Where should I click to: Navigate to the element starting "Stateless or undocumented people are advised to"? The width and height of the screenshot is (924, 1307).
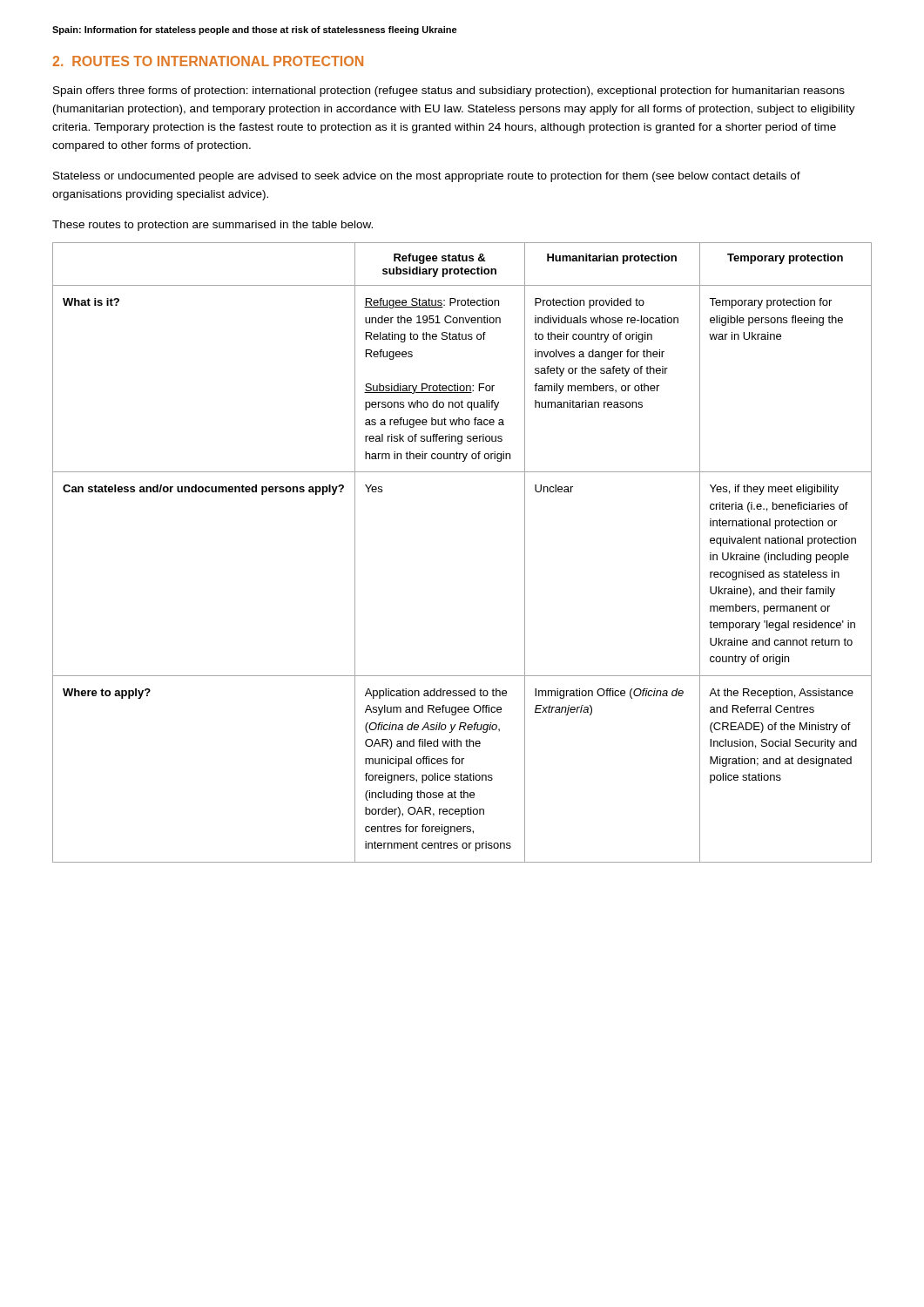pyautogui.click(x=426, y=184)
